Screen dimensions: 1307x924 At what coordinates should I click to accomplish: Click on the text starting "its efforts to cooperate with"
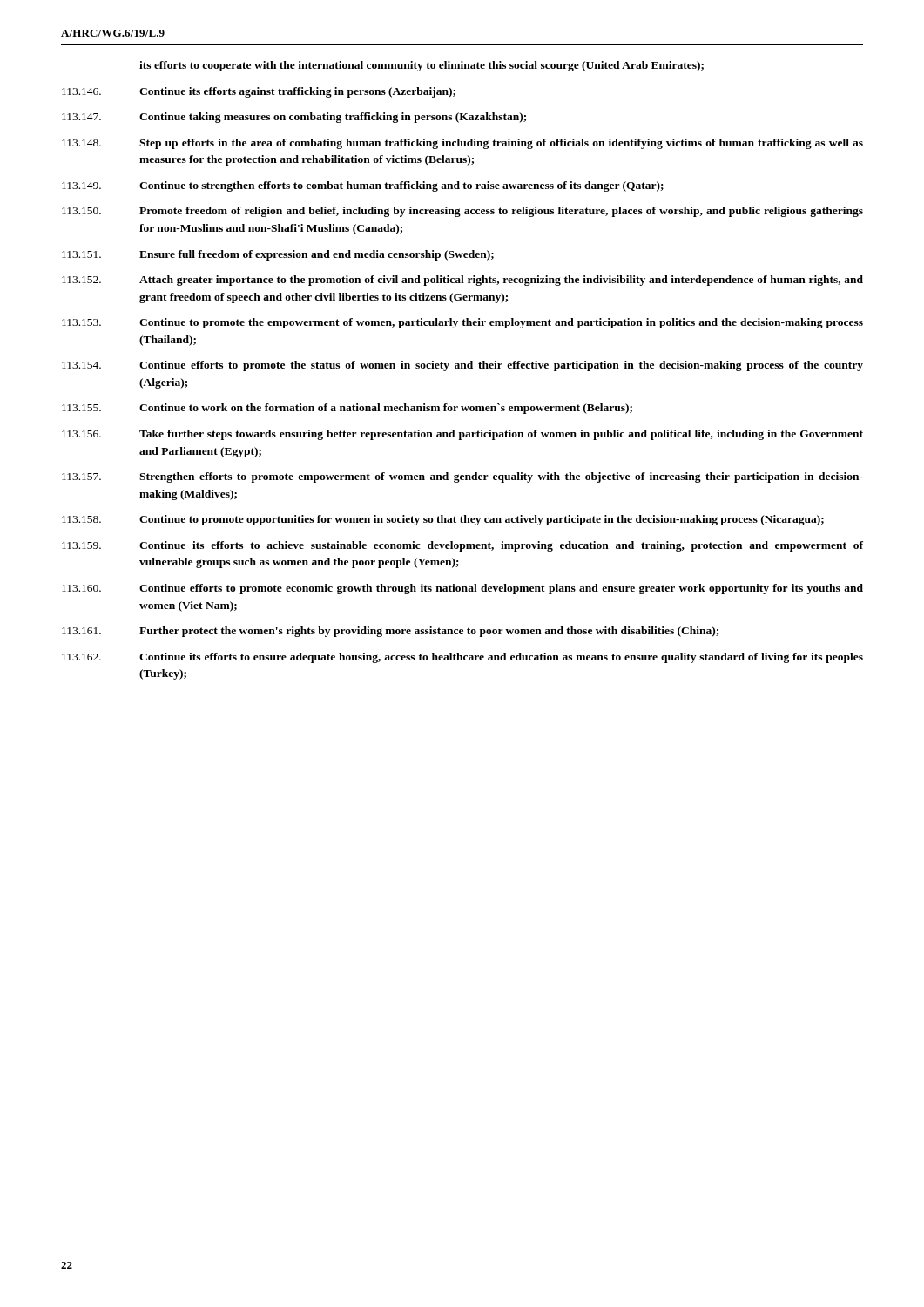point(501,65)
